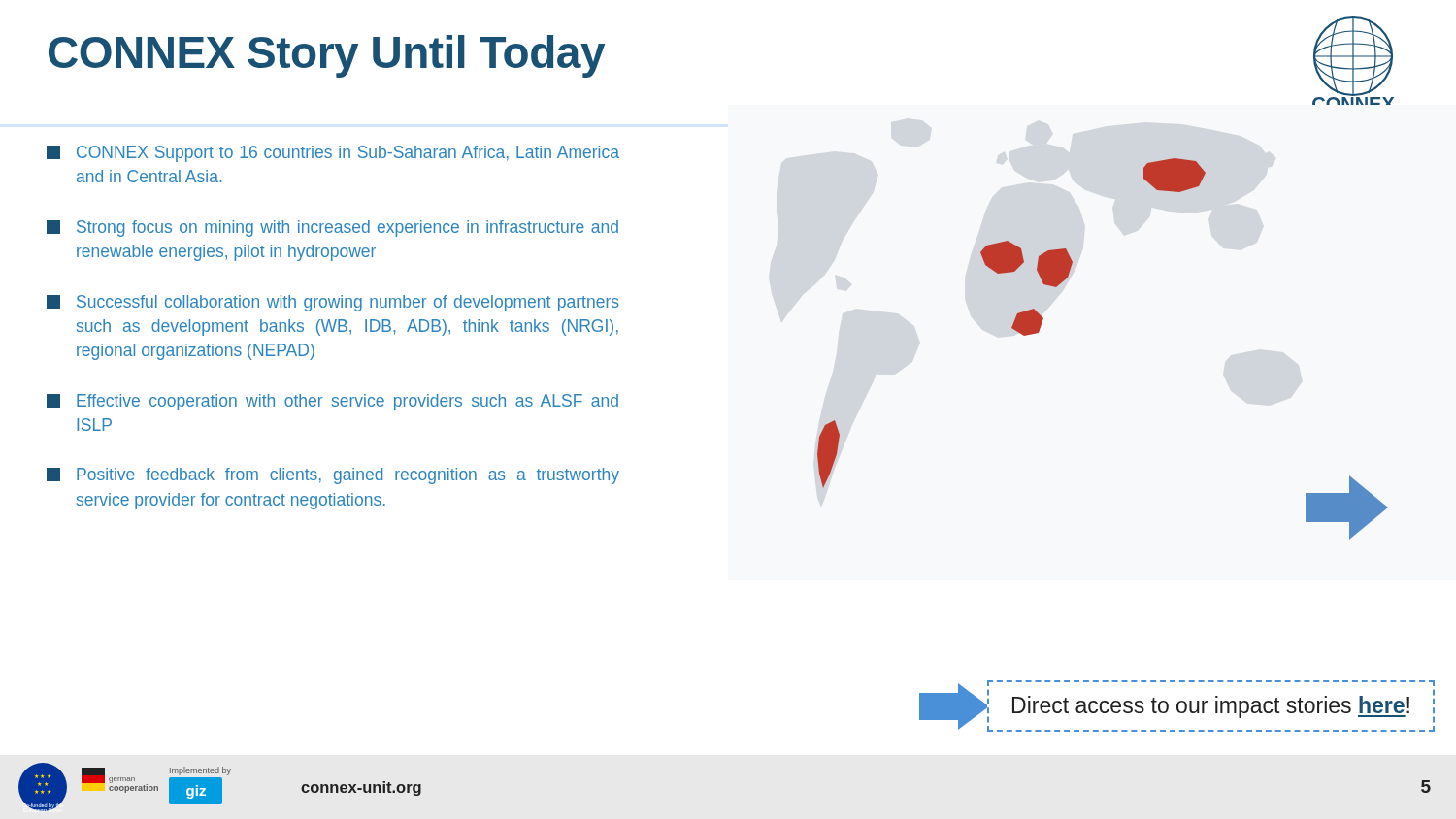1456x819 pixels.
Task: Navigate to the block starting "Positive feedback from clients,"
Action: coord(333,488)
